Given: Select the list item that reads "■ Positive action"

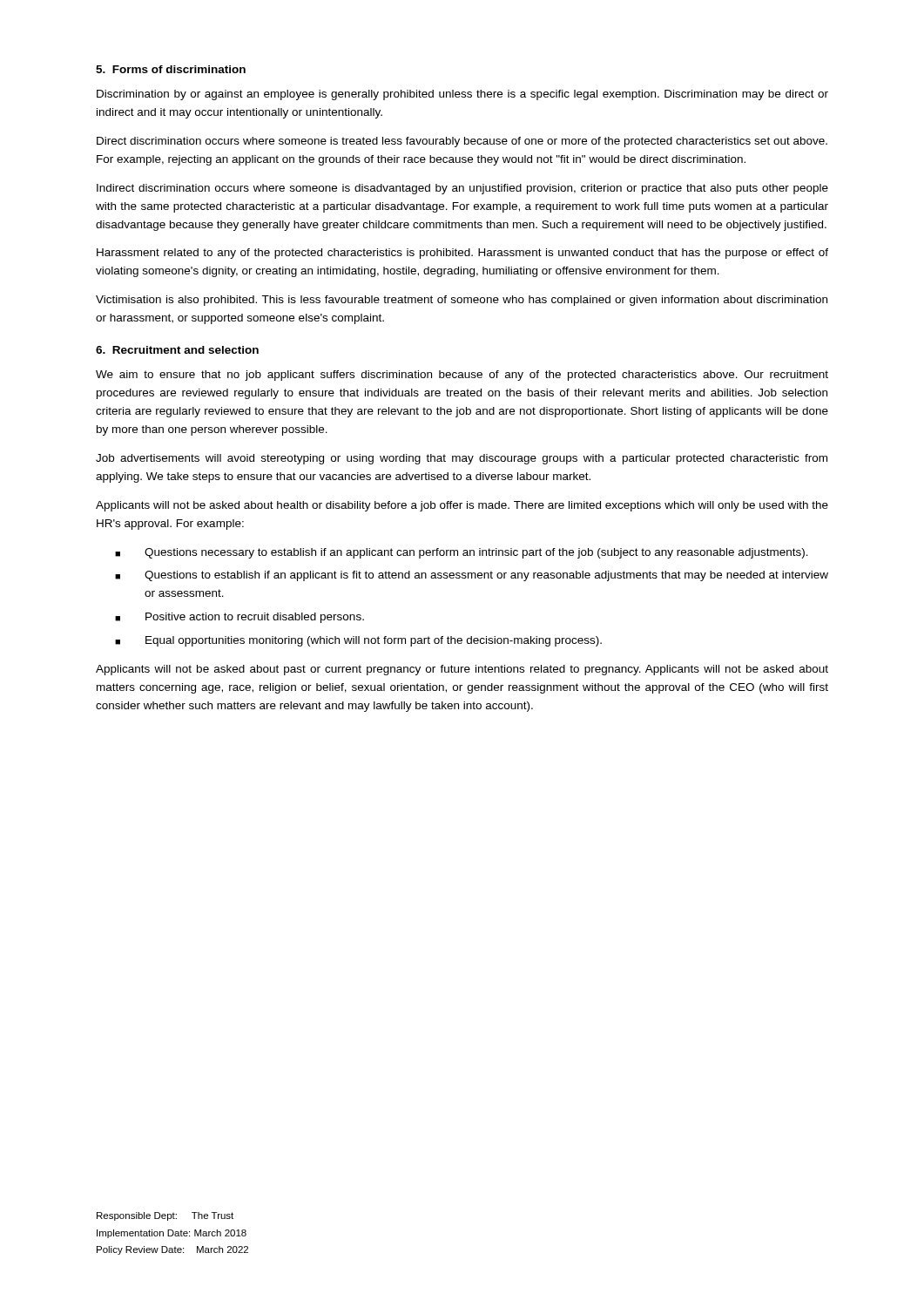Looking at the screenshot, I should pyautogui.click(x=239, y=618).
